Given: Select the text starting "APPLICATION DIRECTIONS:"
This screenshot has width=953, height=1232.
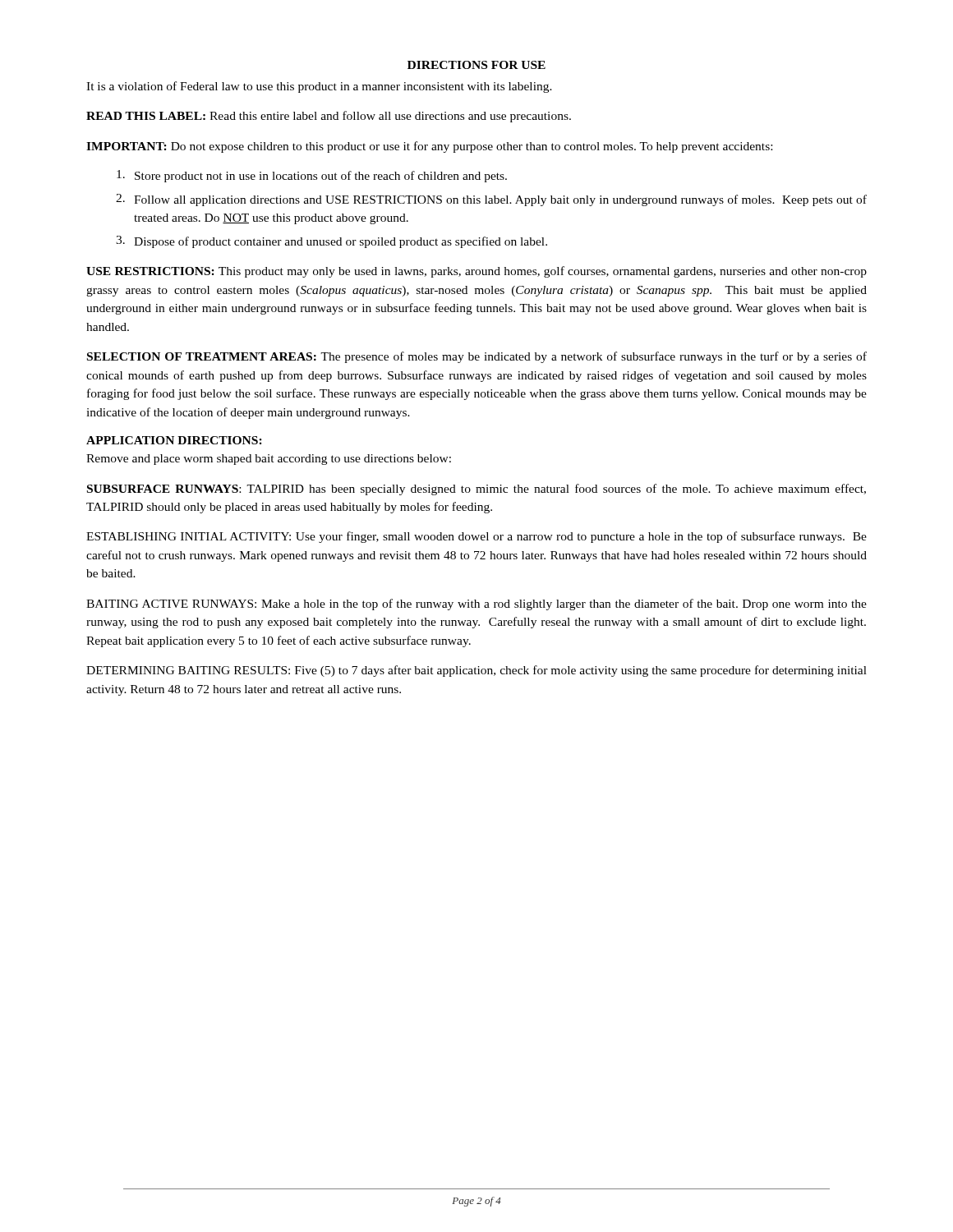Looking at the screenshot, I should [174, 440].
